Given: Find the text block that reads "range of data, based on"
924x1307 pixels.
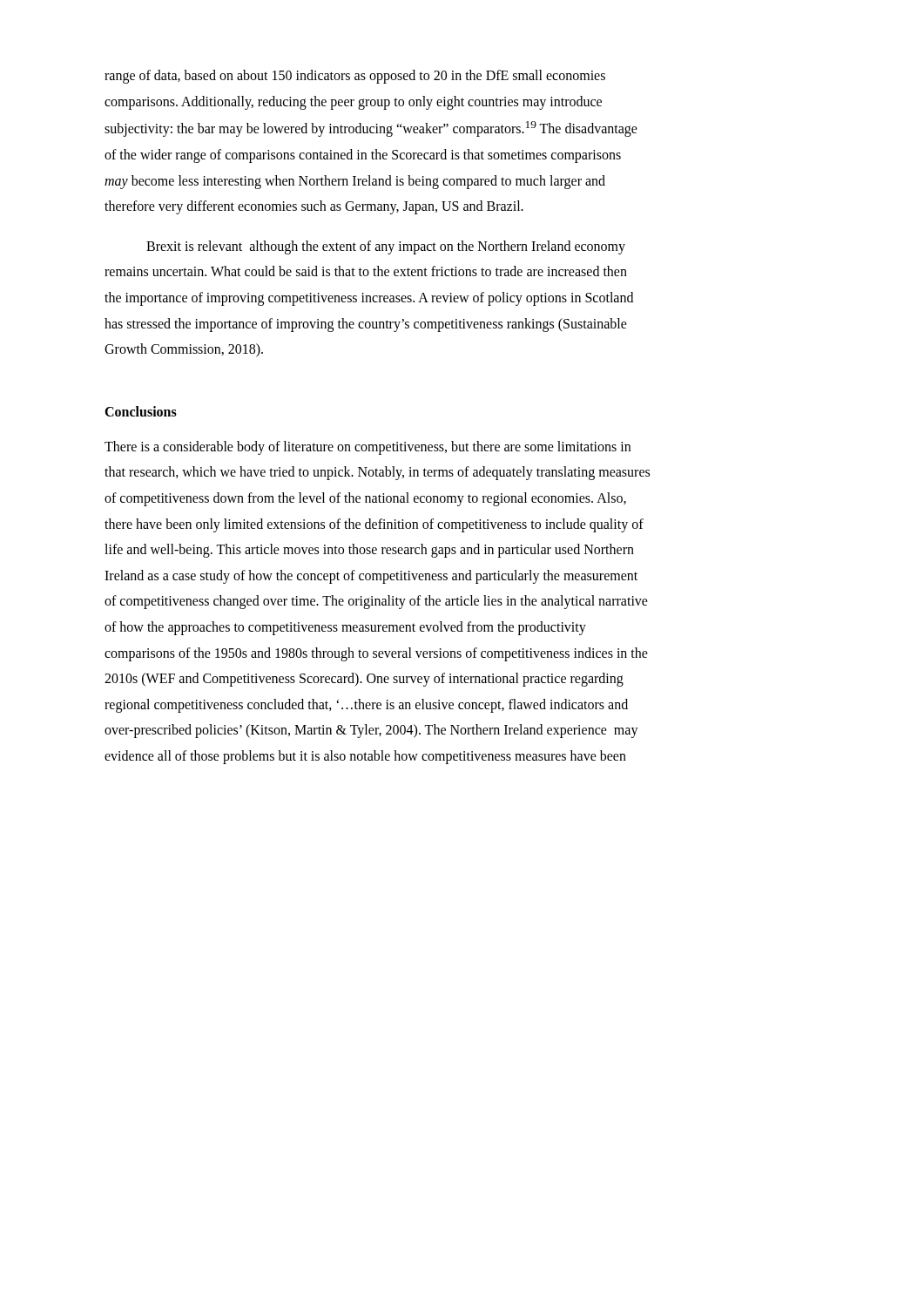Looking at the screenshot, I should [462, 141].
